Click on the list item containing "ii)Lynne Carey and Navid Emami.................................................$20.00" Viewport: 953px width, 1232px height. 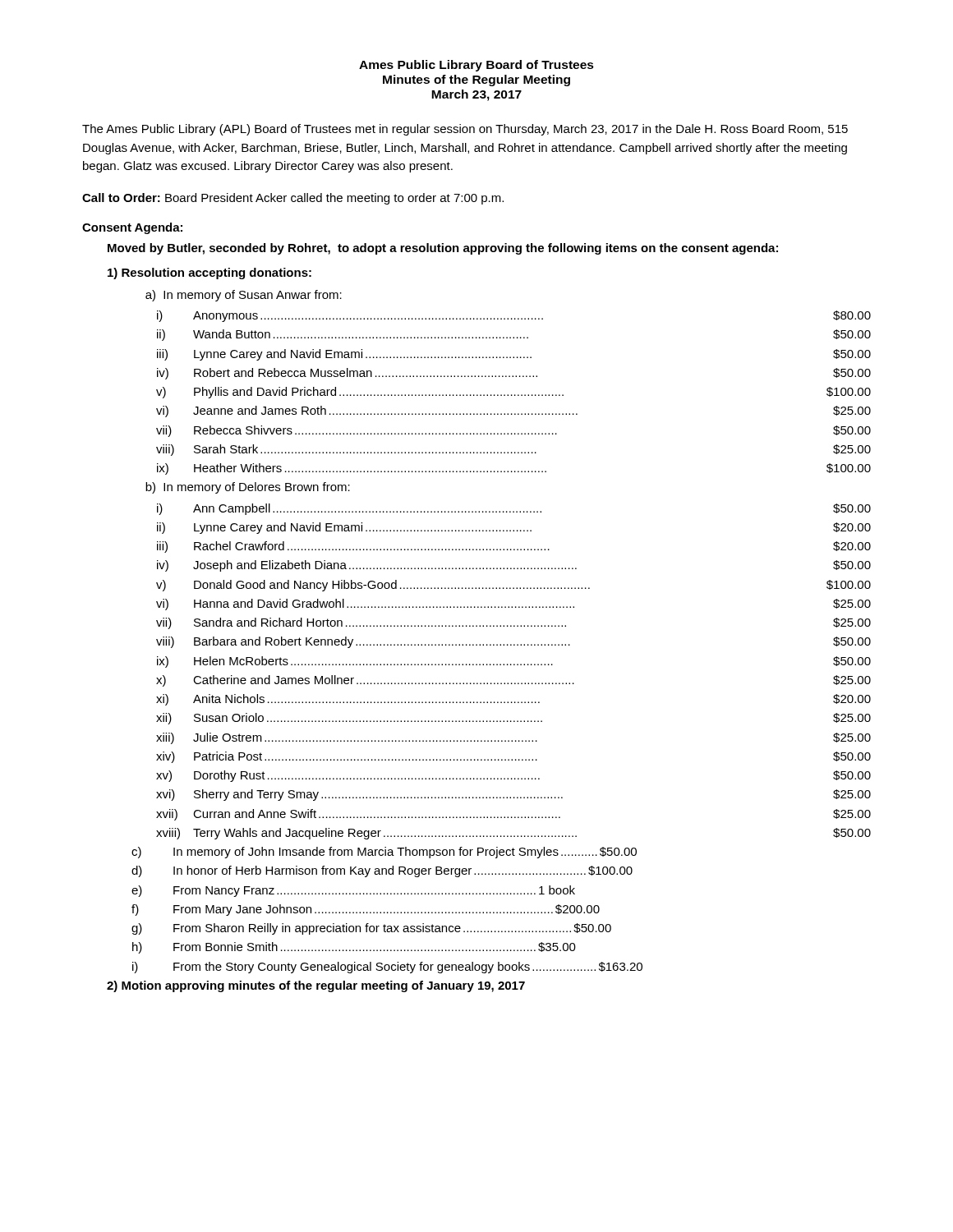click(513, 527)
